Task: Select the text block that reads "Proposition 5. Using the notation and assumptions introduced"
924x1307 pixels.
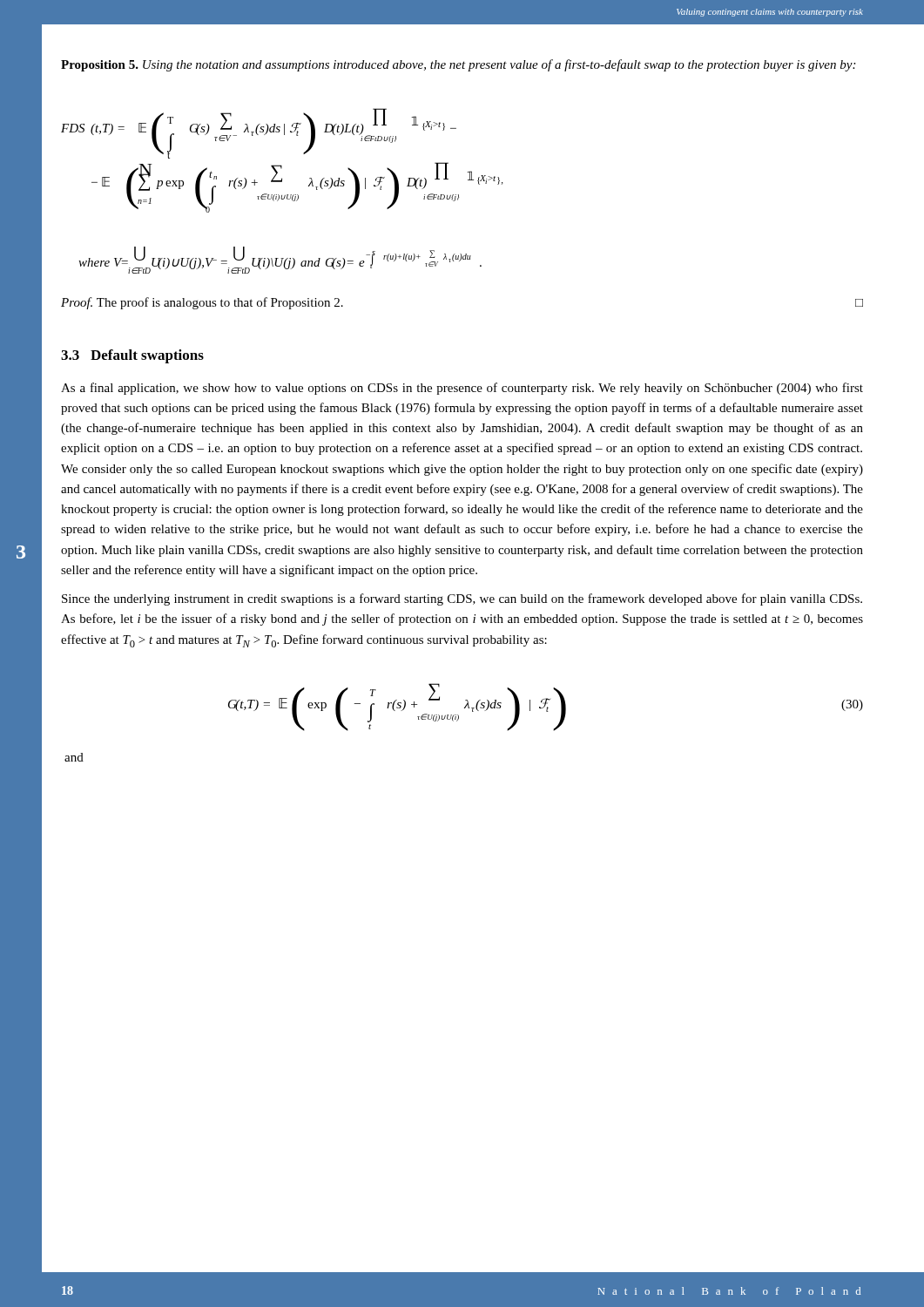Action: point(459,65)
